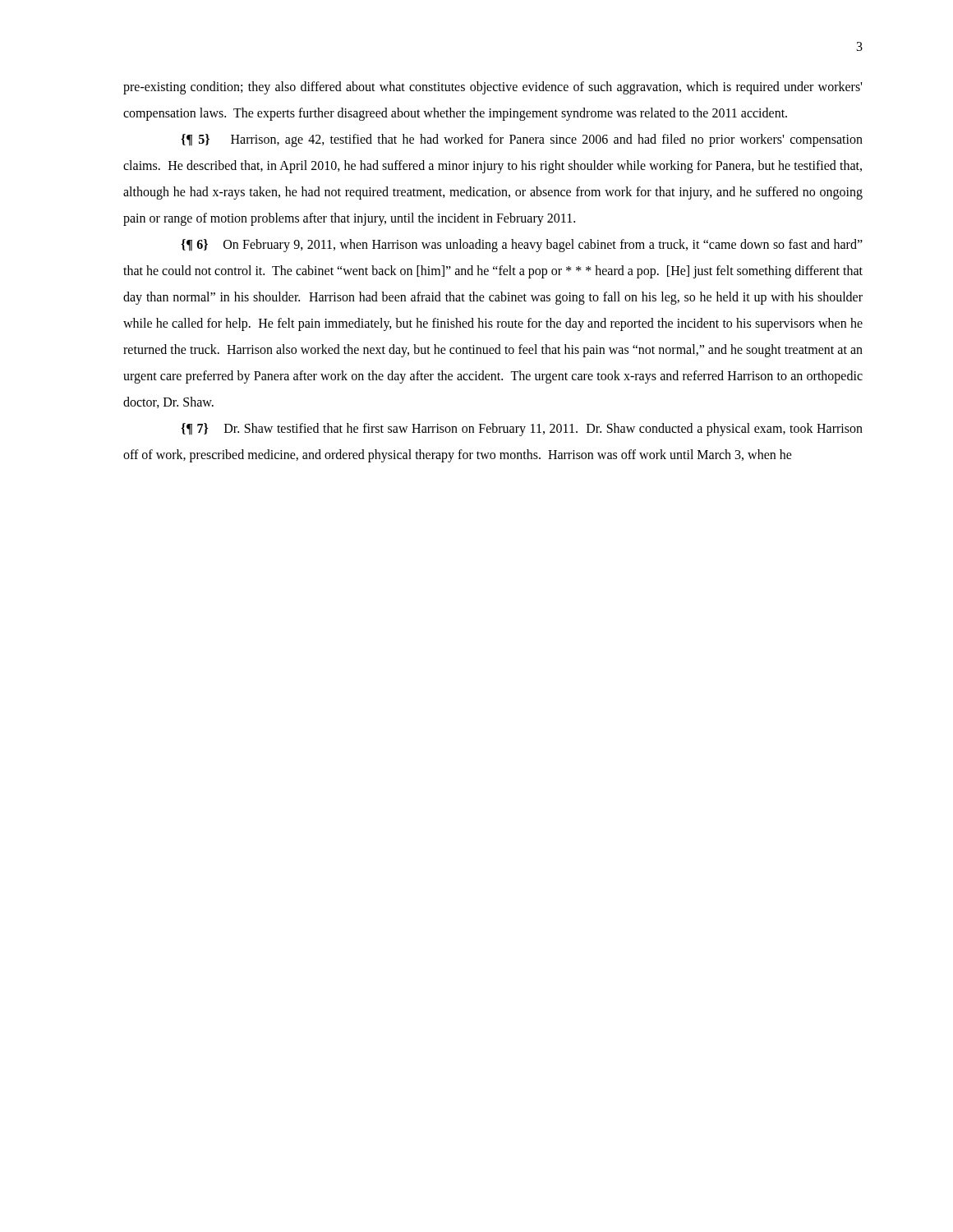Find the text block containing "{¶ 6} On February 9,"

coord(493,323)
